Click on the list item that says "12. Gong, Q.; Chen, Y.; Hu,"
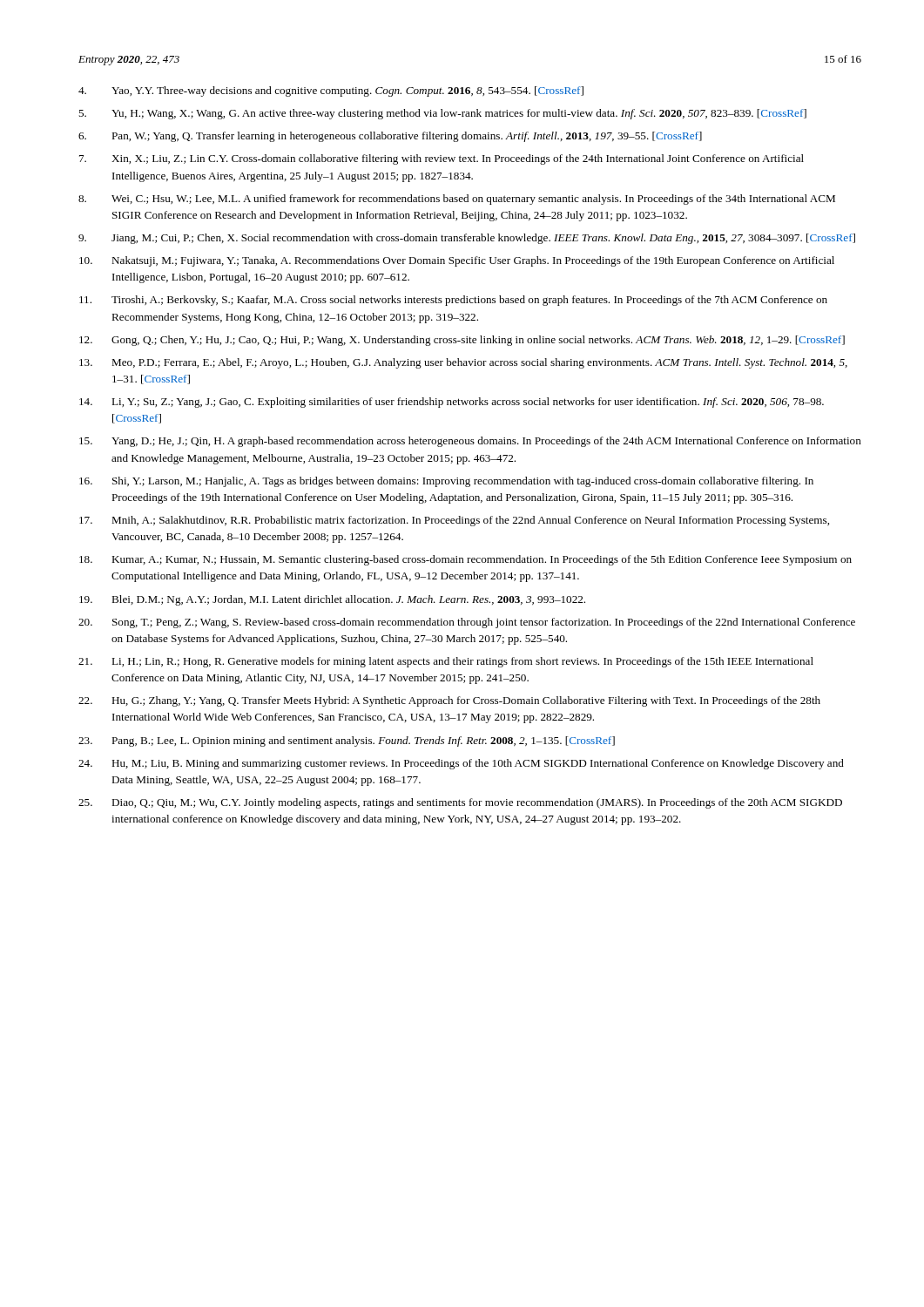Image resolution: width=924 pixels, height=1307 pixels. click(470, 339)
